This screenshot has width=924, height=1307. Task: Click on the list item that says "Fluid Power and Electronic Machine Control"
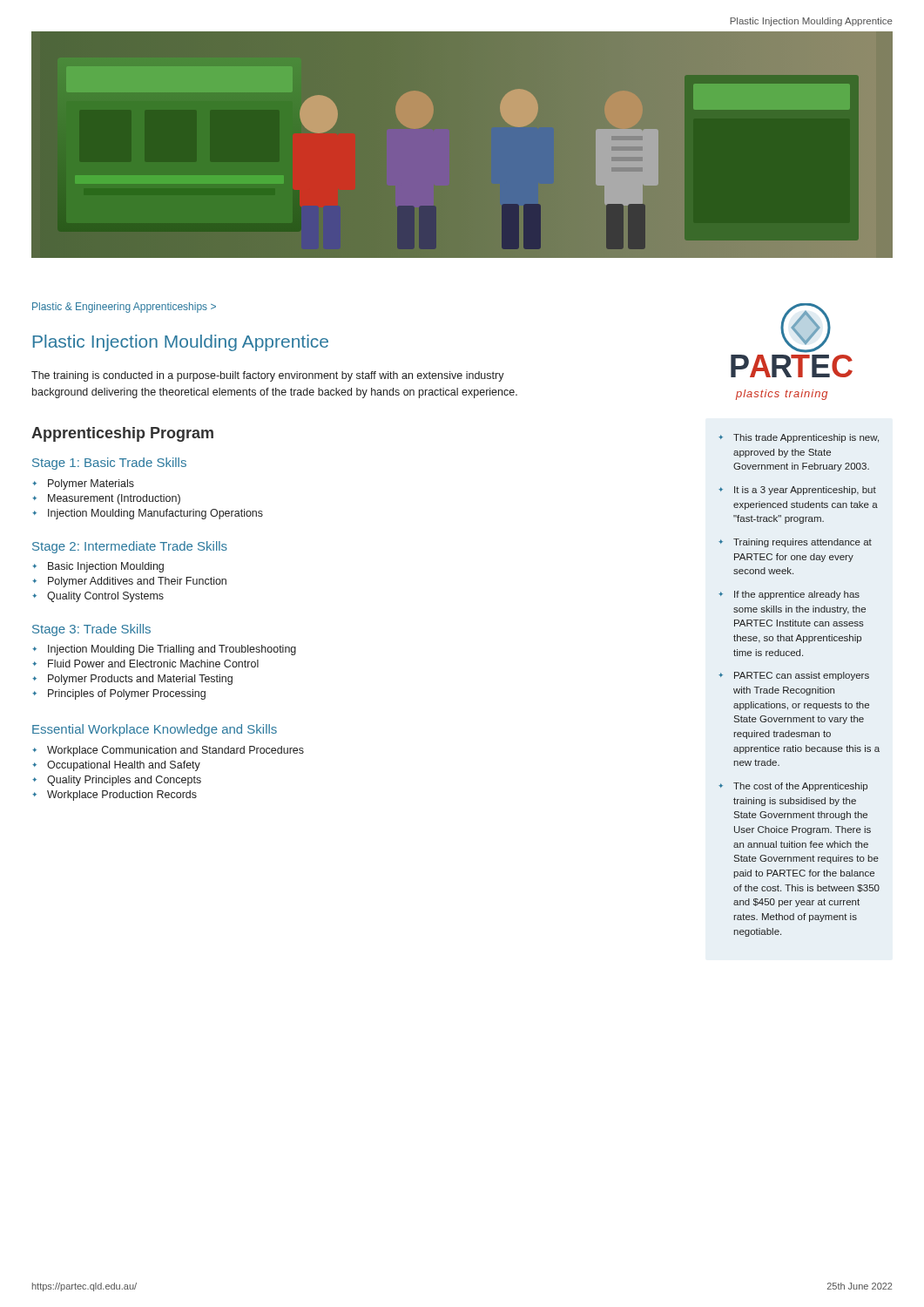click(153, 664)
